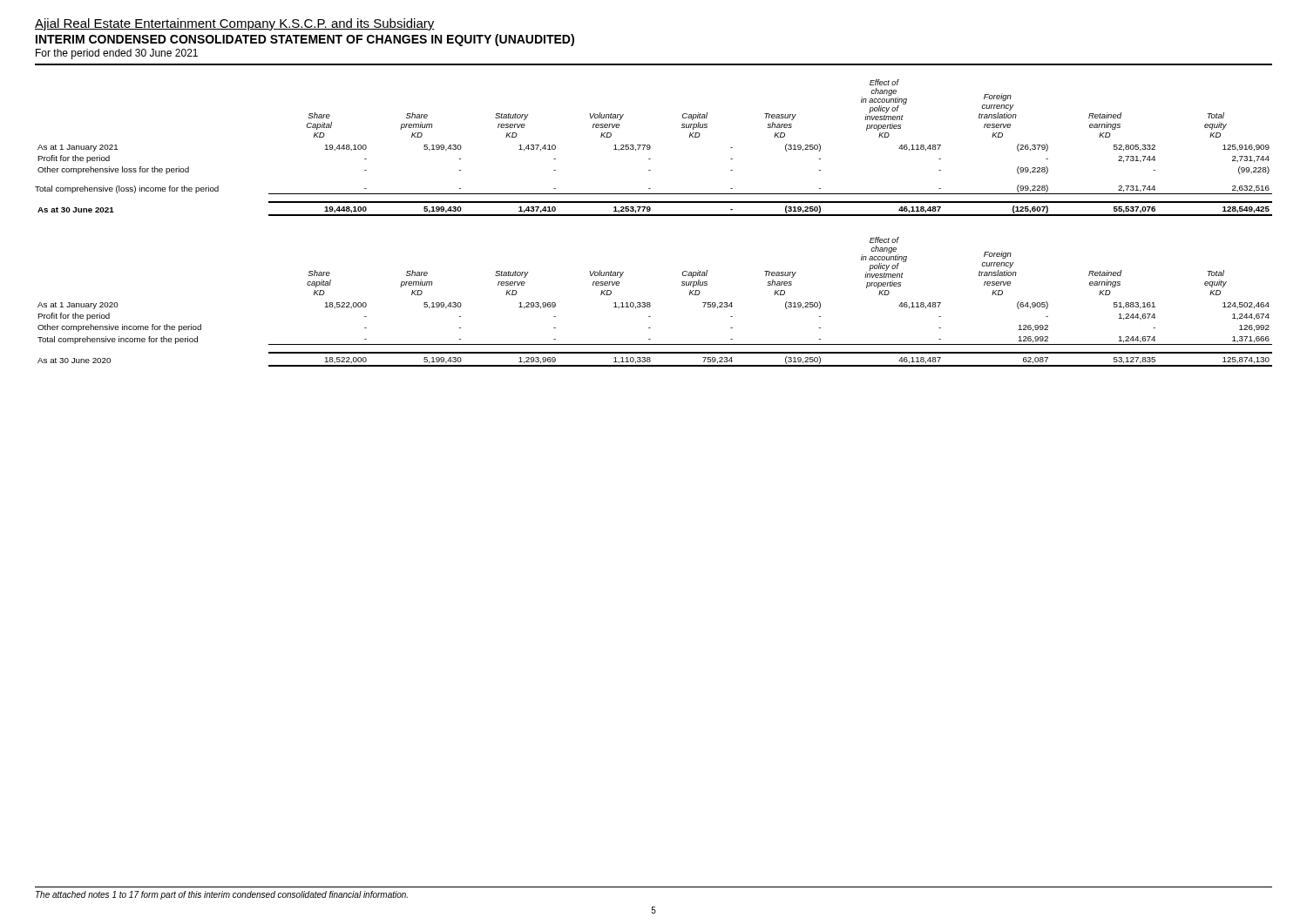
Task: Point to the element starting "For the period ended 30 June"
Action: pos(117,53)
